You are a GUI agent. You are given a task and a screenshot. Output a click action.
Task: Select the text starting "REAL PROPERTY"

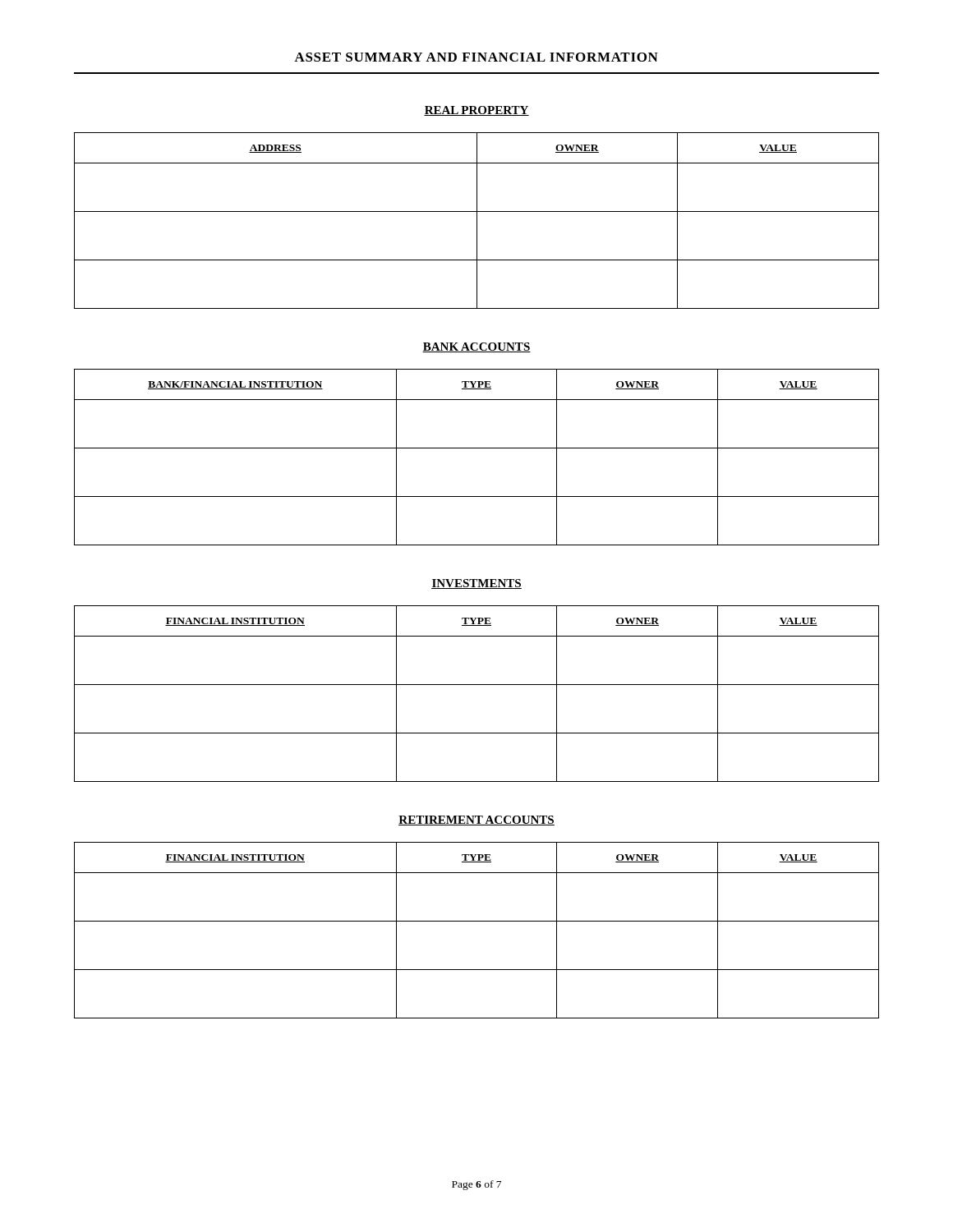476,110
